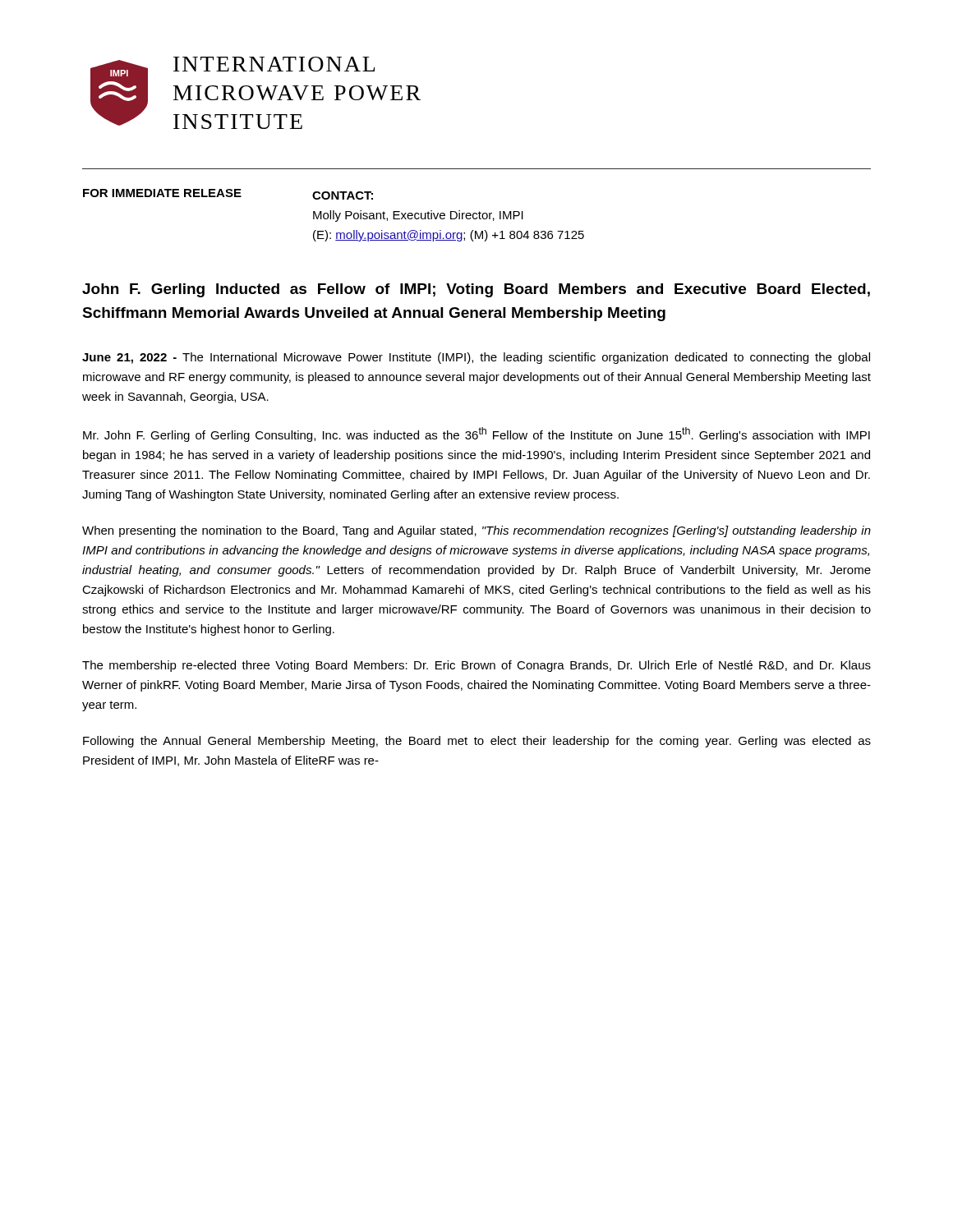This screenshot has height=1232, width=953.
Task: Click on the block starting "Mr. John F. Gerling of Gerling Consulting,"
Action: pyautogui.click(x=476, y=463)
